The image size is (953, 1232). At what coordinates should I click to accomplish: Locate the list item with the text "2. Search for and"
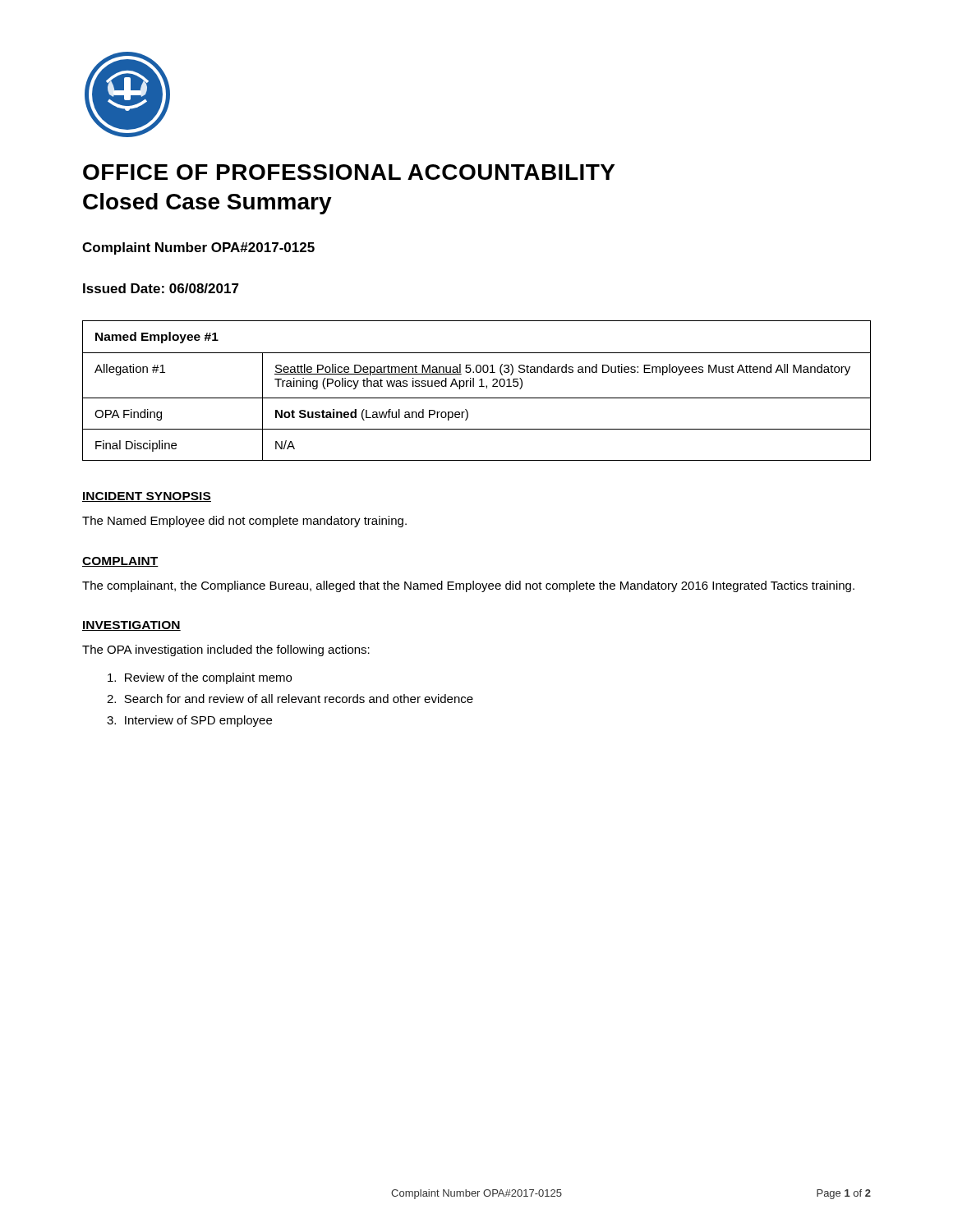point(290,698)
